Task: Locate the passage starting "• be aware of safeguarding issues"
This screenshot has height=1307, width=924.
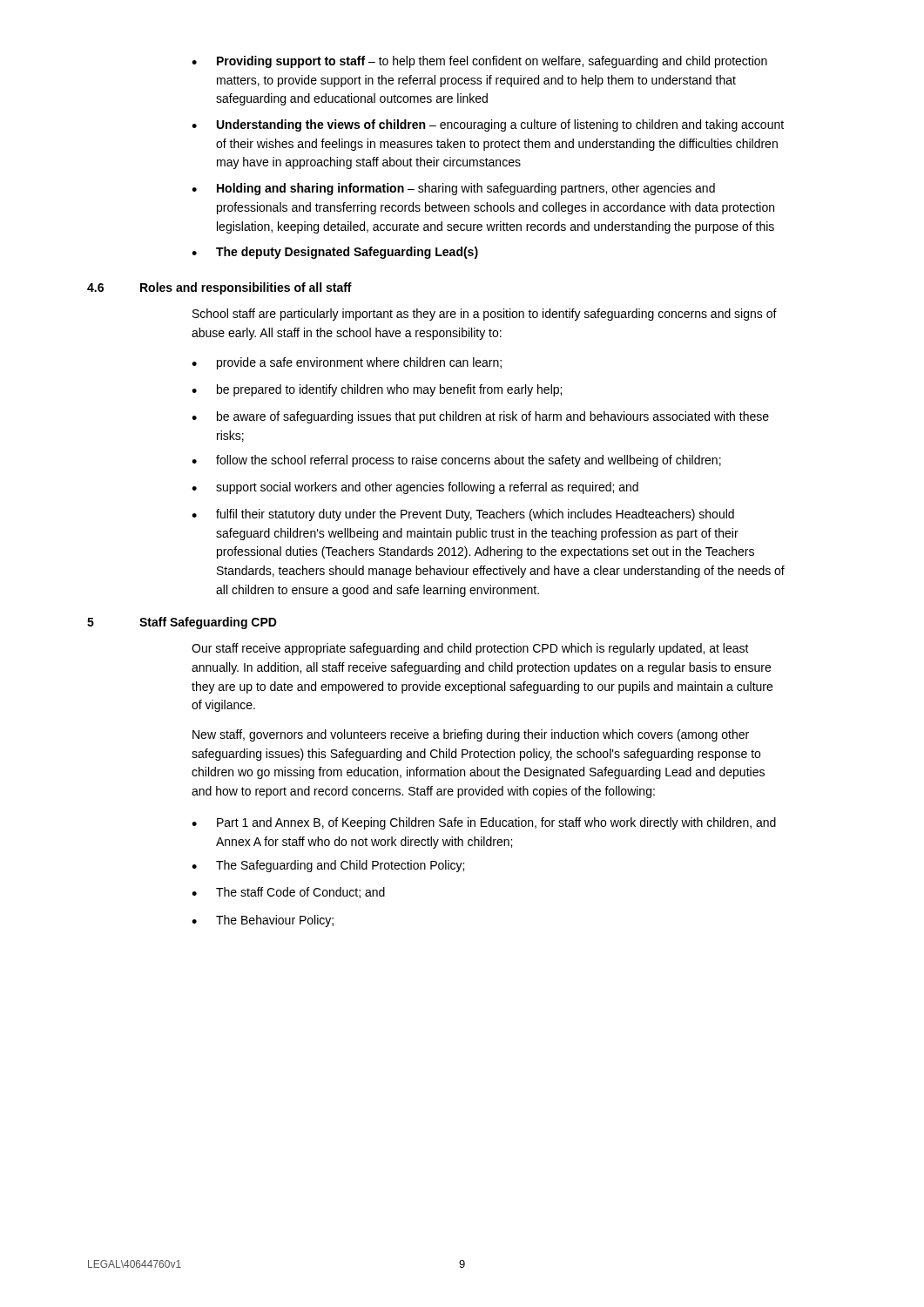Action: pyautogui.click(x=488, y=427)
